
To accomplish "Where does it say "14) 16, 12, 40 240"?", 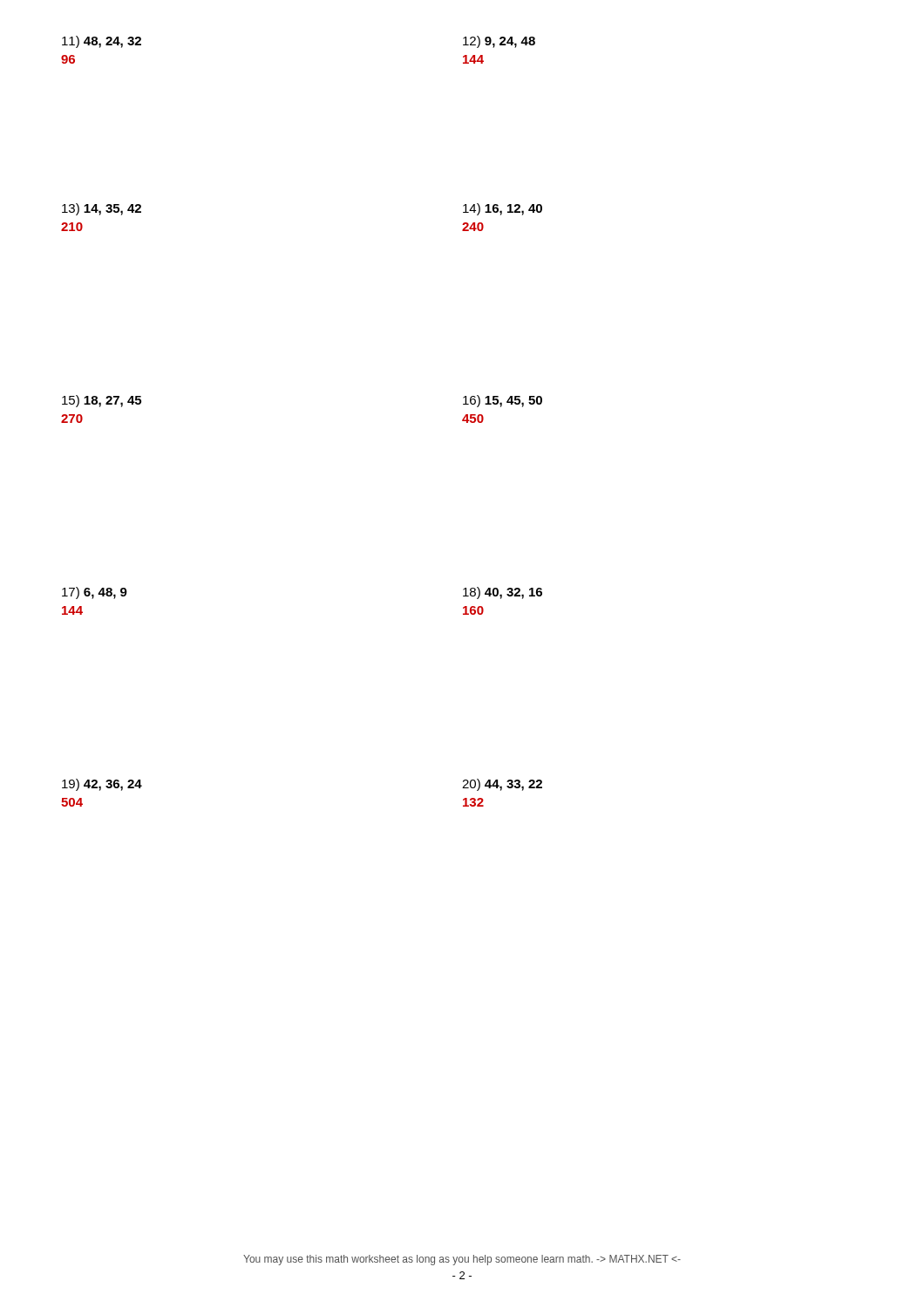I will pos(502,217).
